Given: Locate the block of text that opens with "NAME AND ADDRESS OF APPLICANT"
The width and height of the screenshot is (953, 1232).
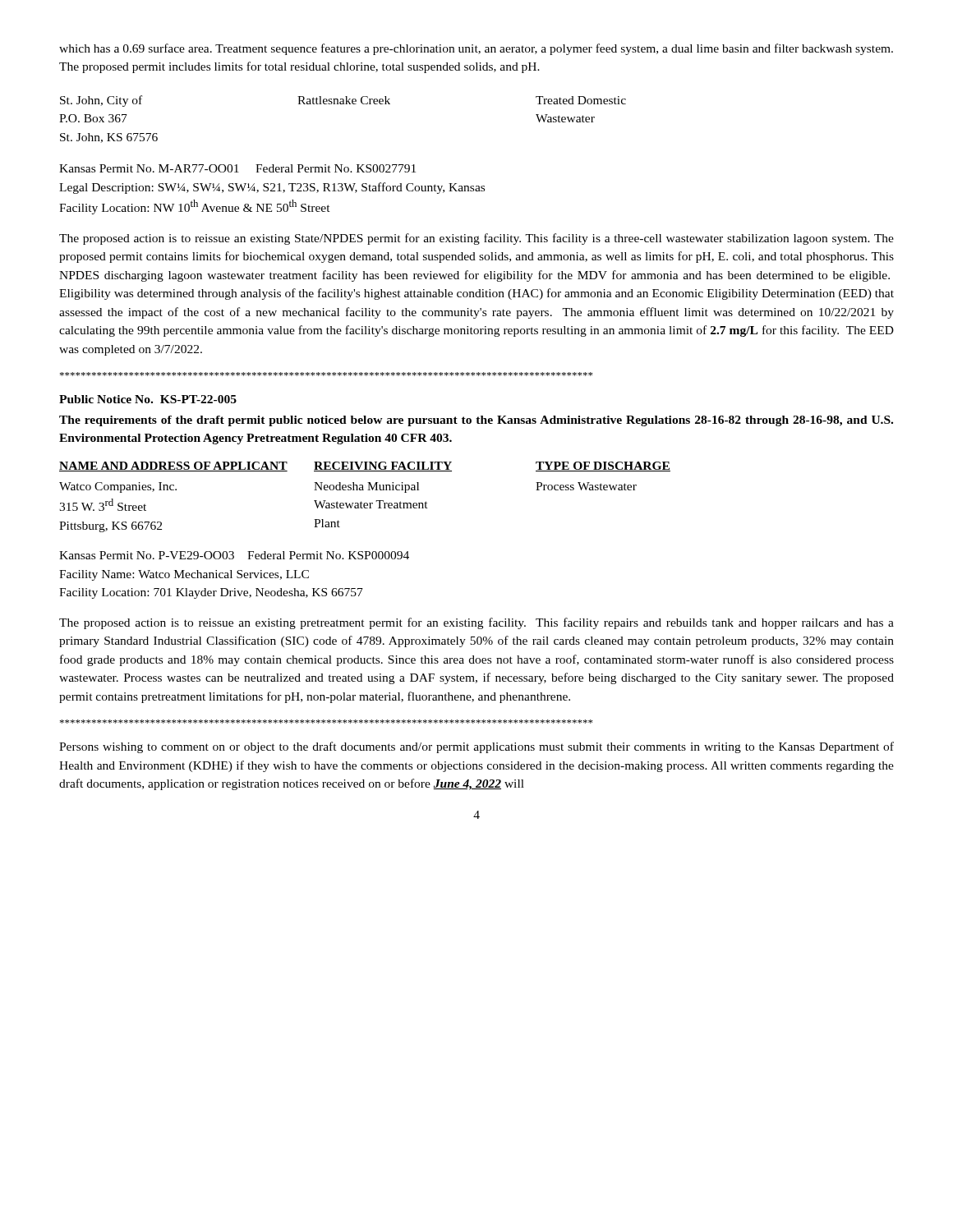Looking at the screenshot, I should coord(365,467).
